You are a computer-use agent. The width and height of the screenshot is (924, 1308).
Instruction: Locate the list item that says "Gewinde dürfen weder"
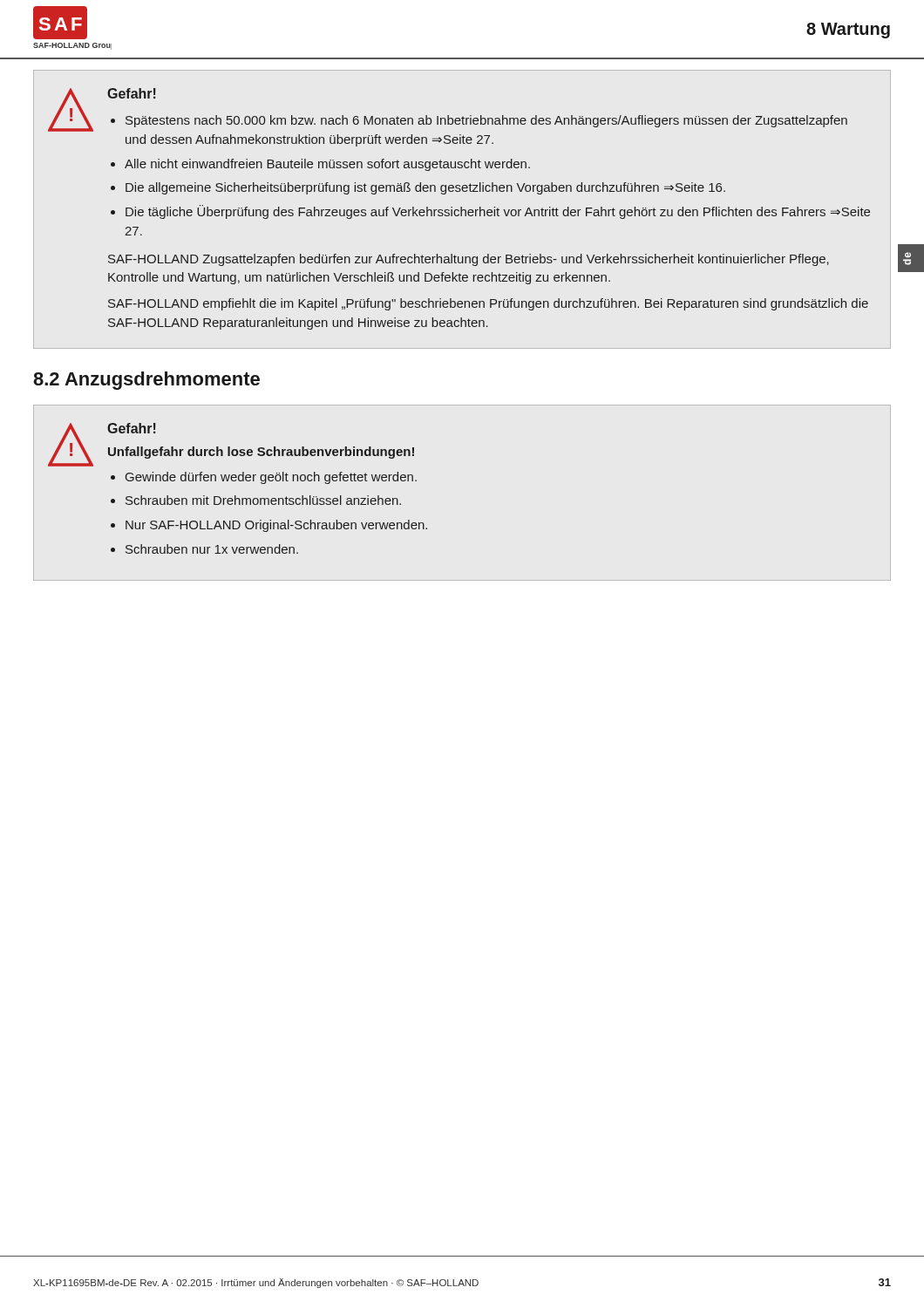(271, 476)
